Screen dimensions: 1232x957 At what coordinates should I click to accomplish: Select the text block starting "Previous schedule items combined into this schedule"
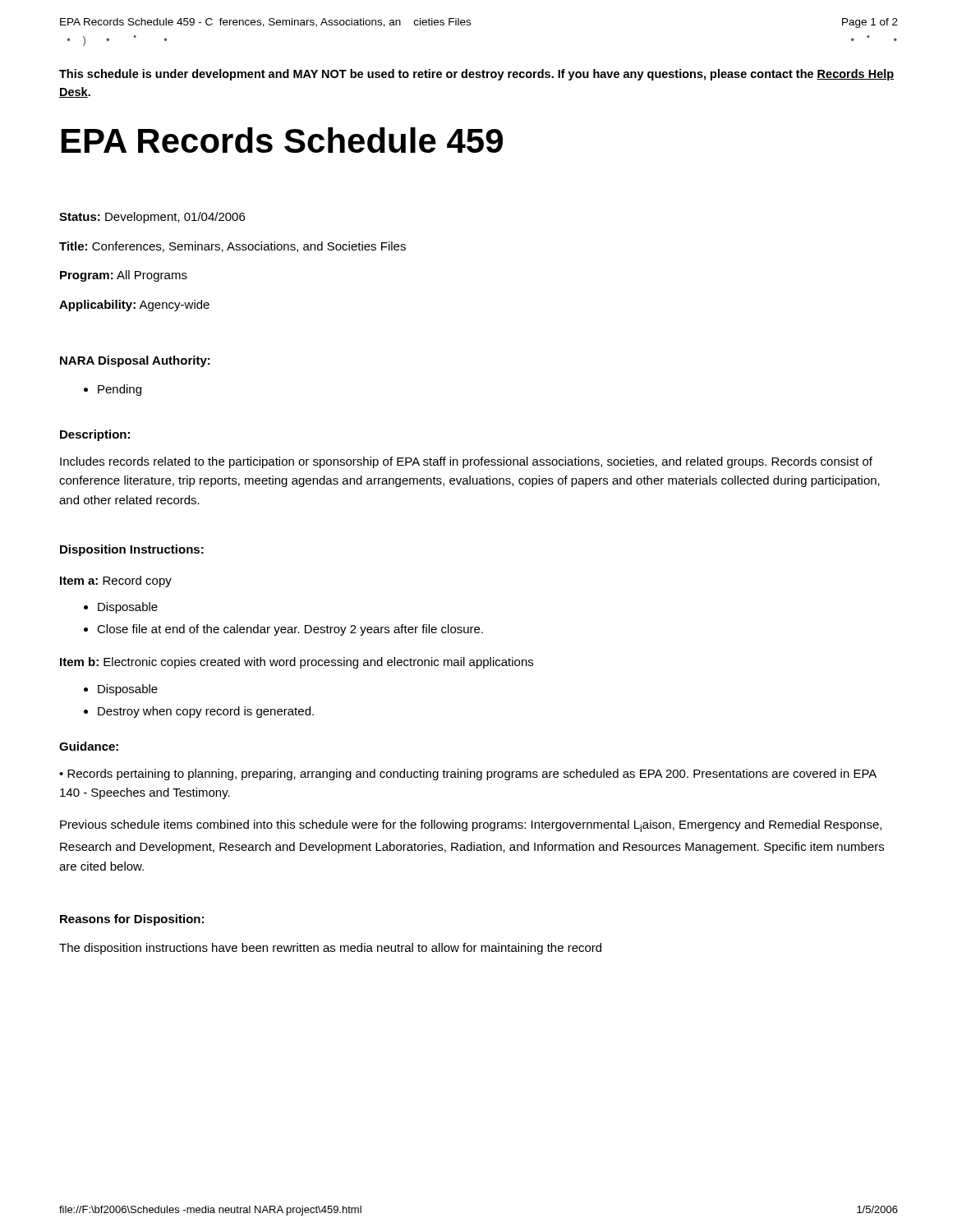pos(472,845)
